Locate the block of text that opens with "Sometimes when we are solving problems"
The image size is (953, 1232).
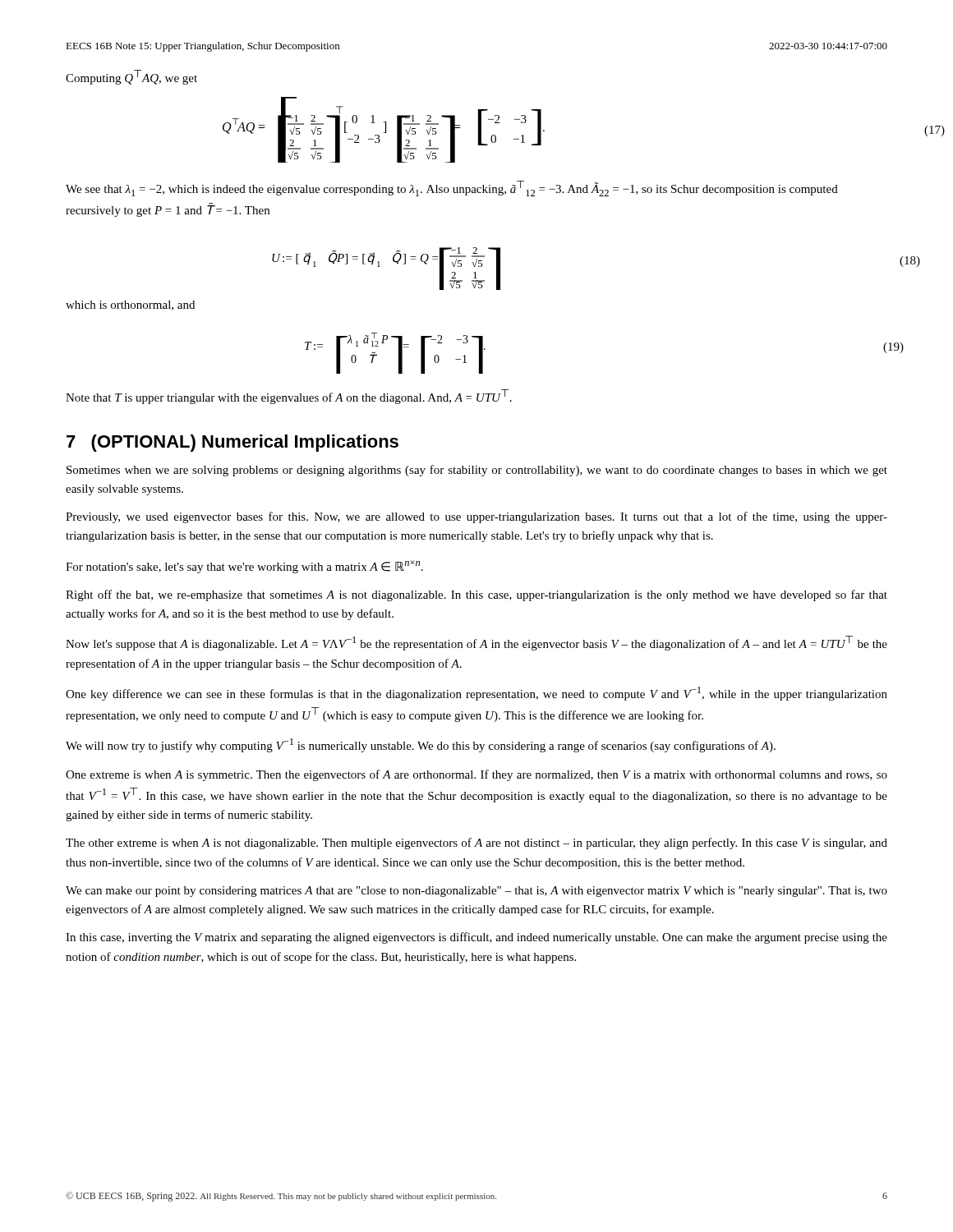476,480
